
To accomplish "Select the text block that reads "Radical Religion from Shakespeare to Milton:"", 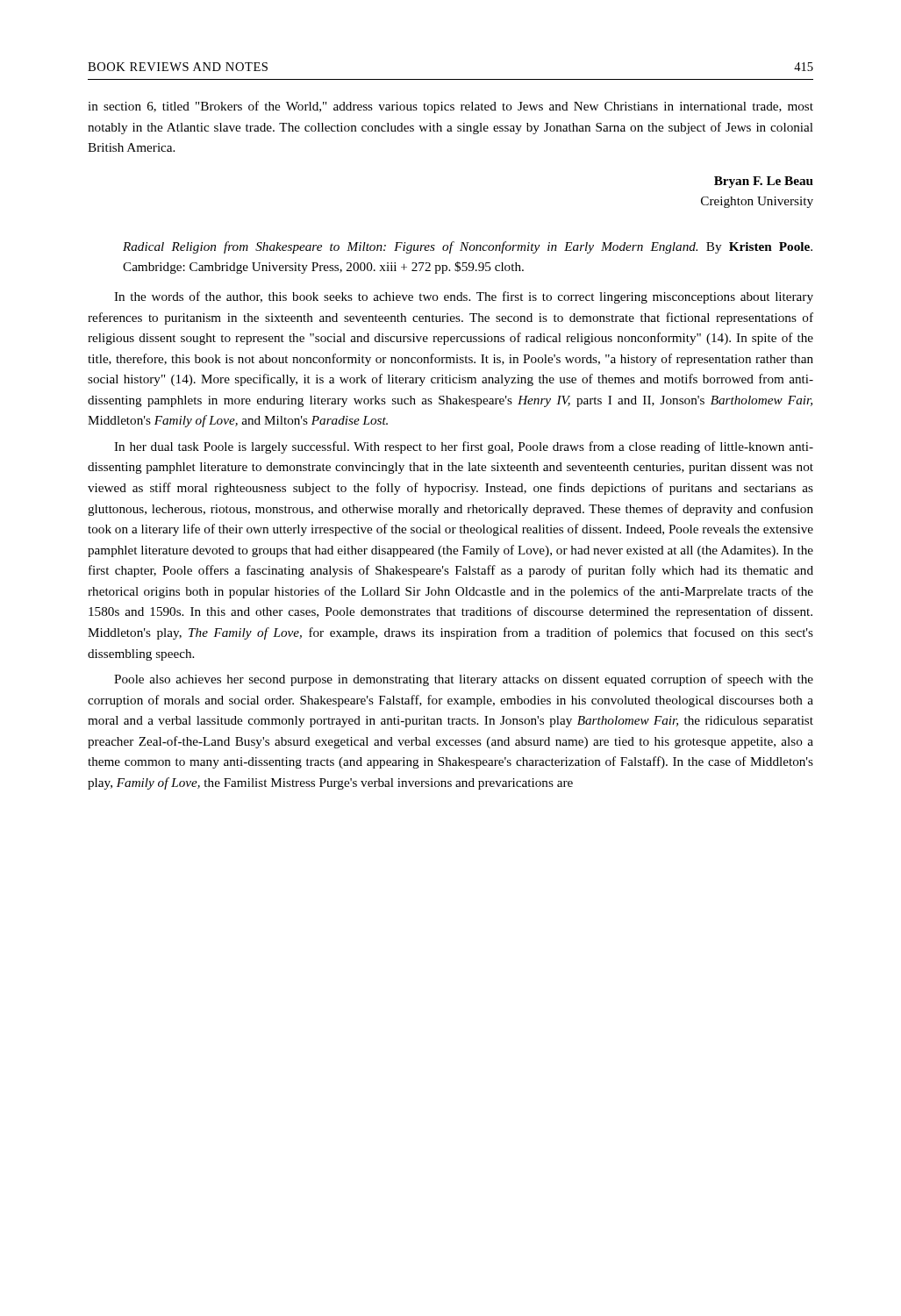I will tap(468, 256).
